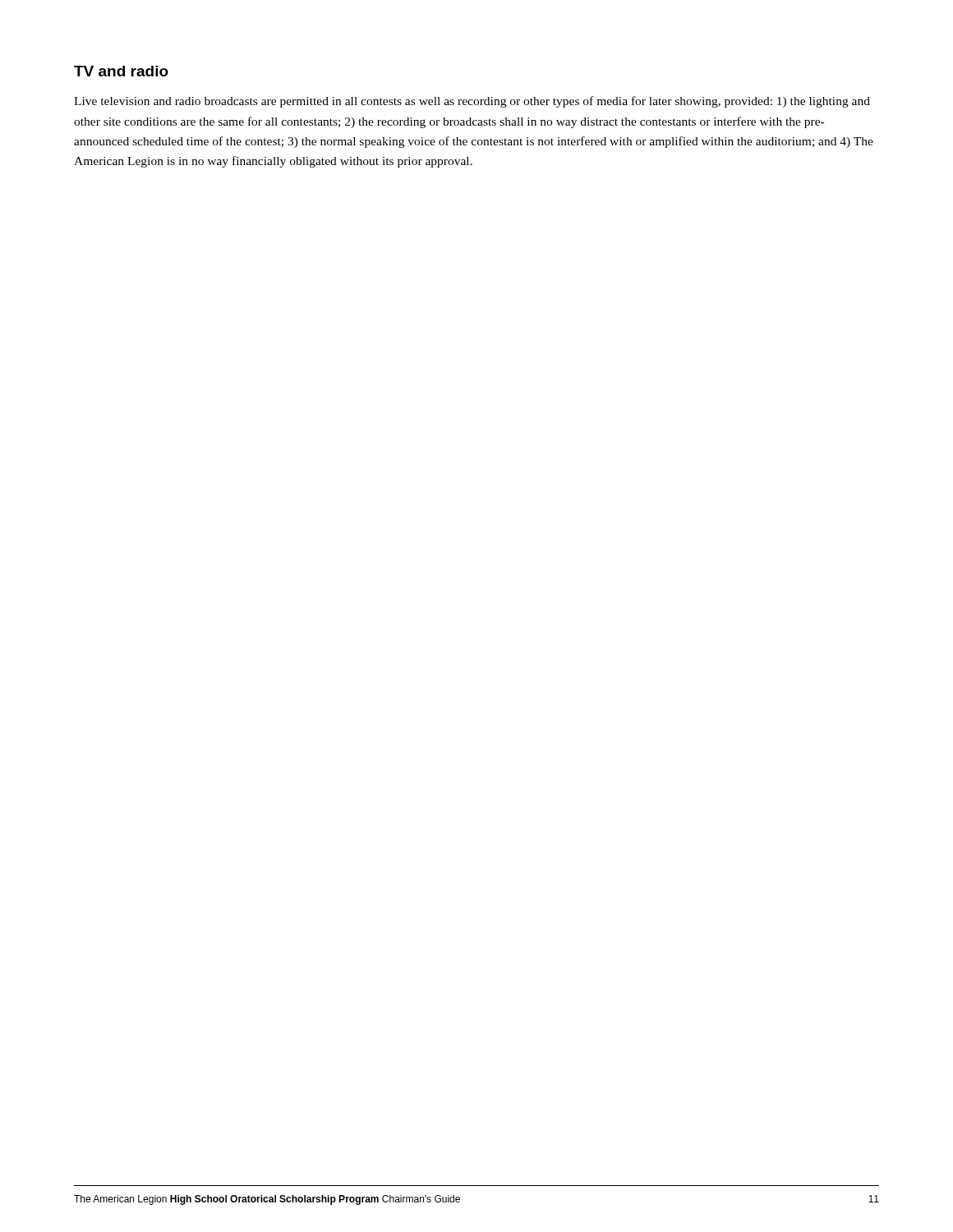
Task: Locate the text starting "Live television and radio broadcasts are permitted"
Action: click(476, 131)
